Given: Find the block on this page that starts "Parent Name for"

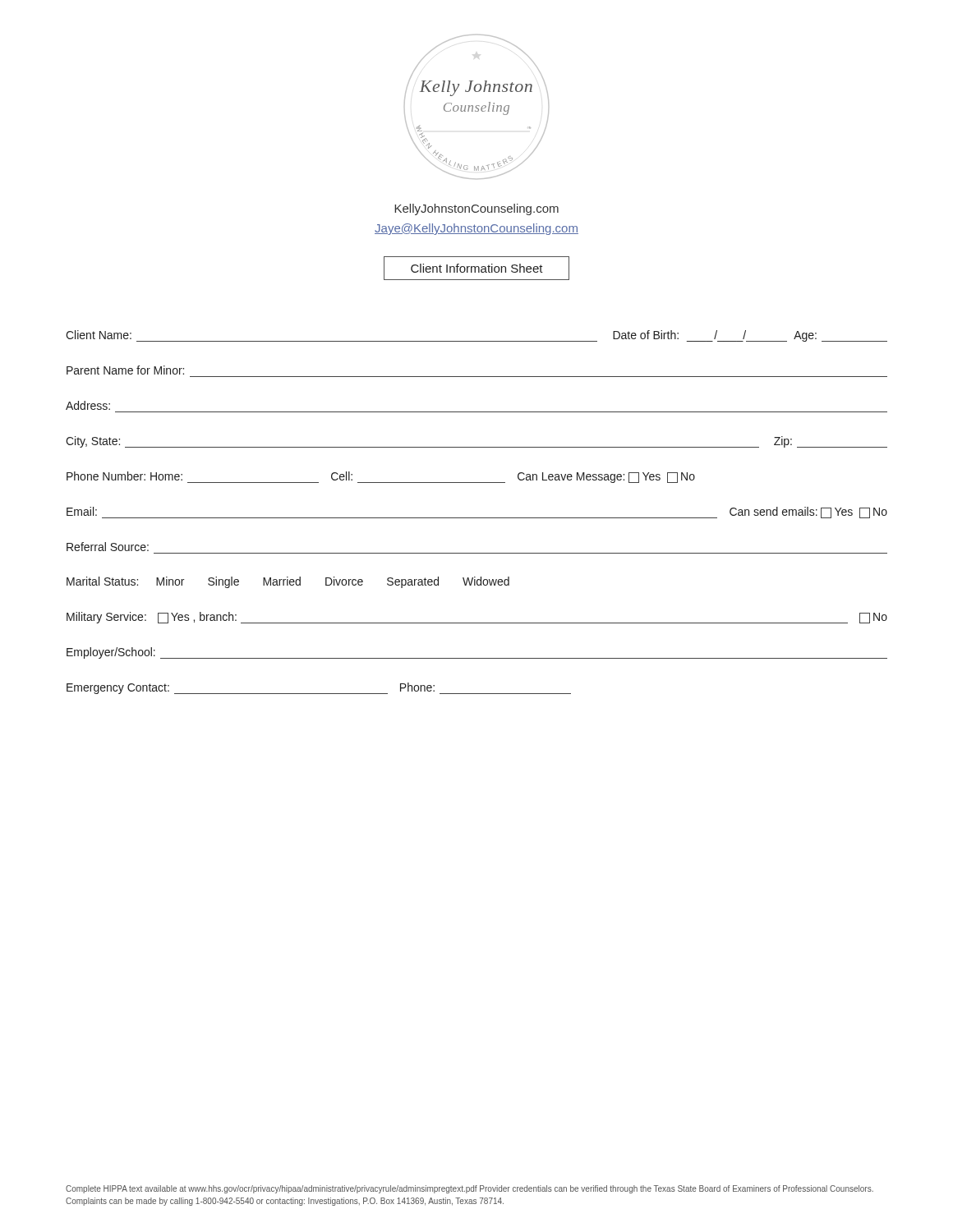Looking at the screenshot, I should click(476, 370).
